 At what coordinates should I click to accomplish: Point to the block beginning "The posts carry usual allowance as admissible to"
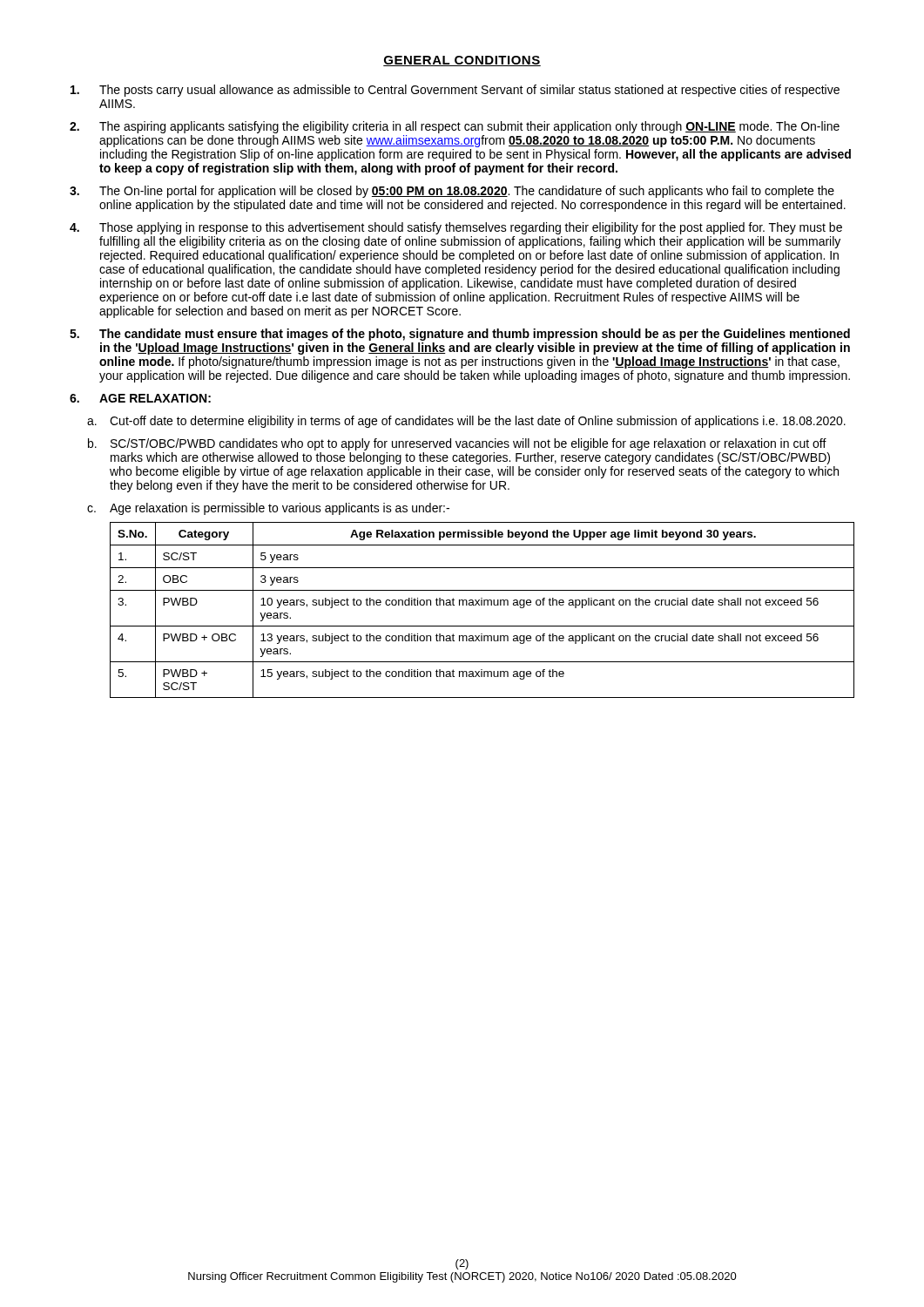(462, 97)
